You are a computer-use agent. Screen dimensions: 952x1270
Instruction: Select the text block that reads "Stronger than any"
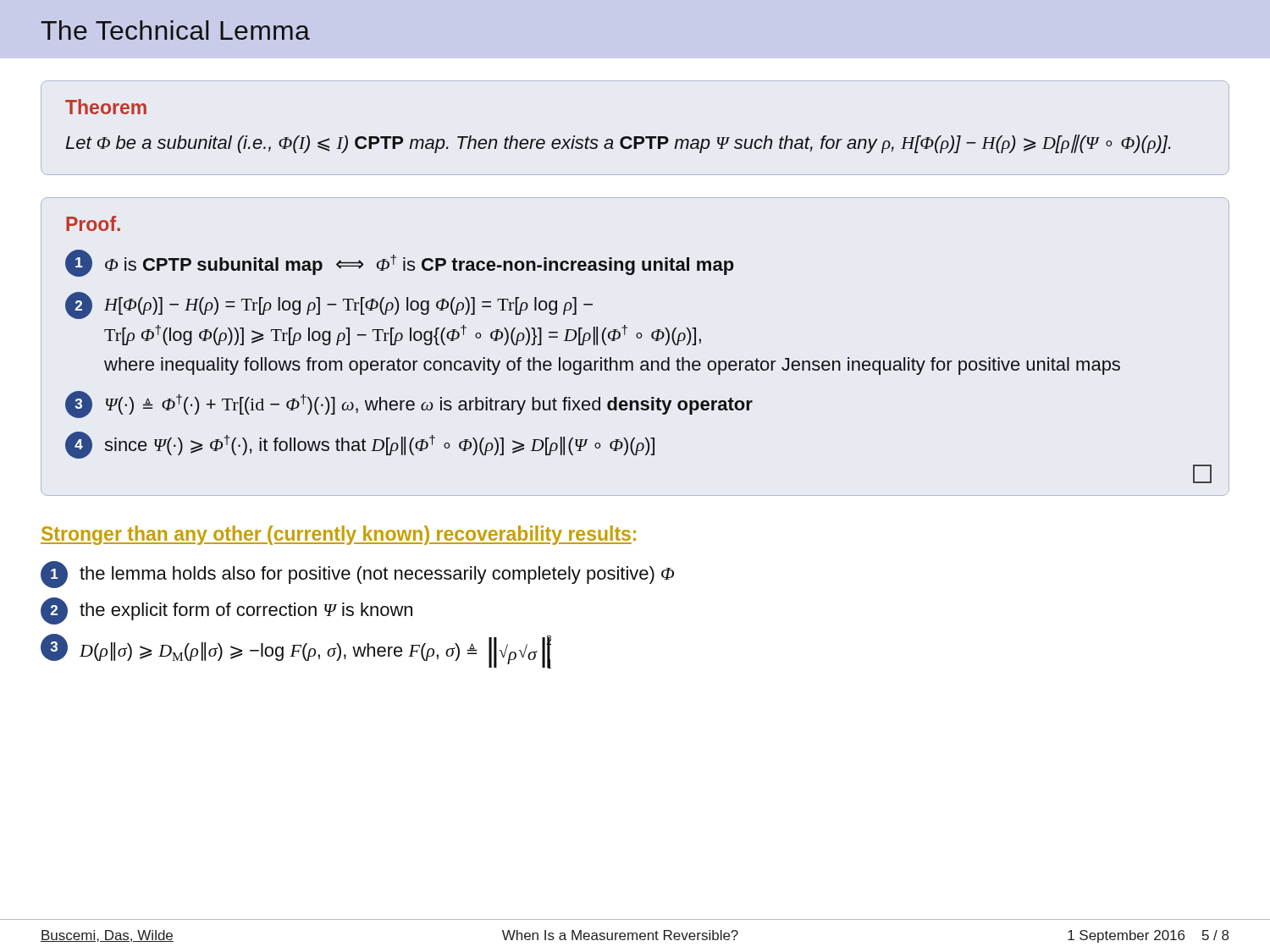(339, 534)
